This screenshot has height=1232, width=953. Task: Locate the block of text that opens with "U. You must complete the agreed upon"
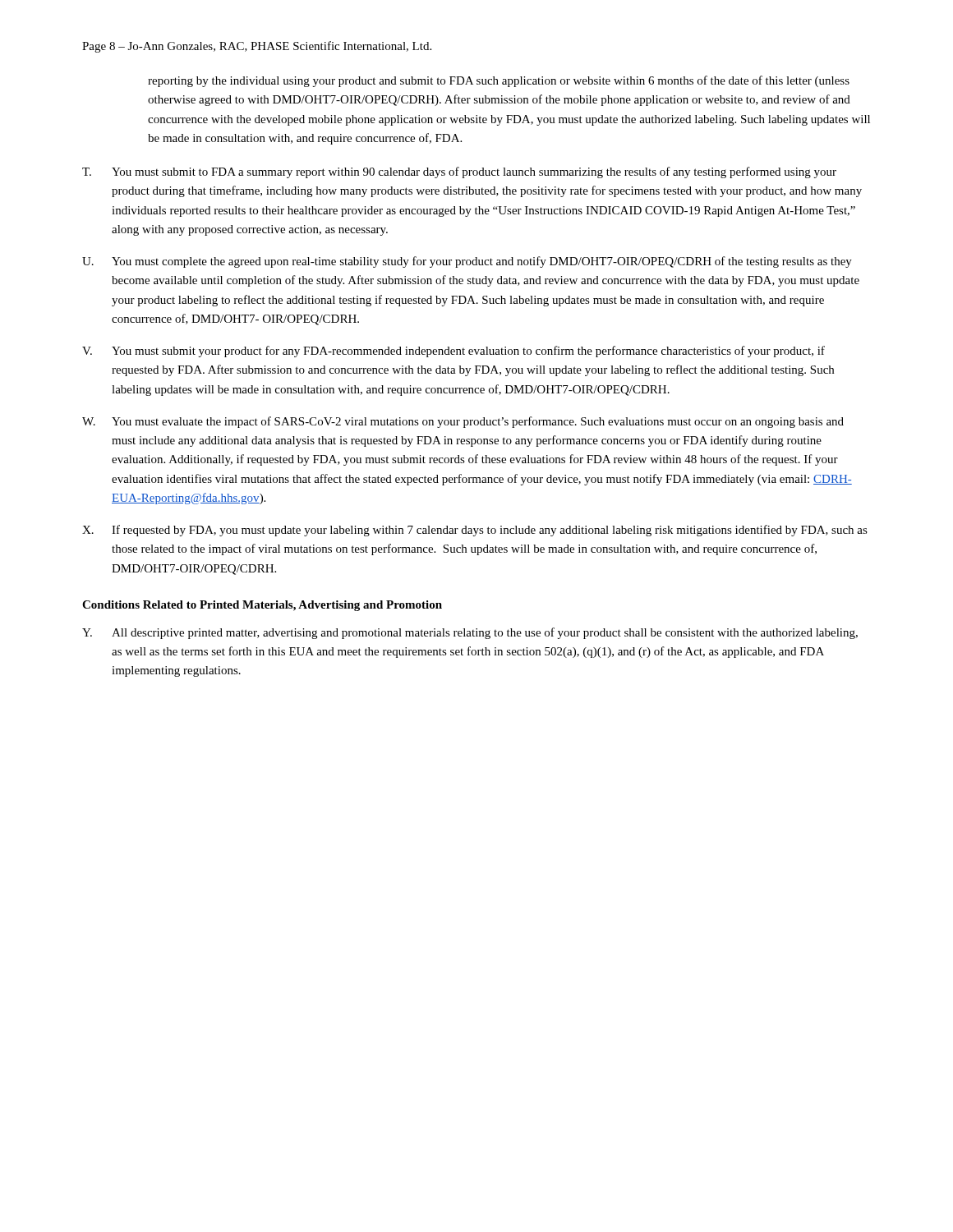point(476,290)
